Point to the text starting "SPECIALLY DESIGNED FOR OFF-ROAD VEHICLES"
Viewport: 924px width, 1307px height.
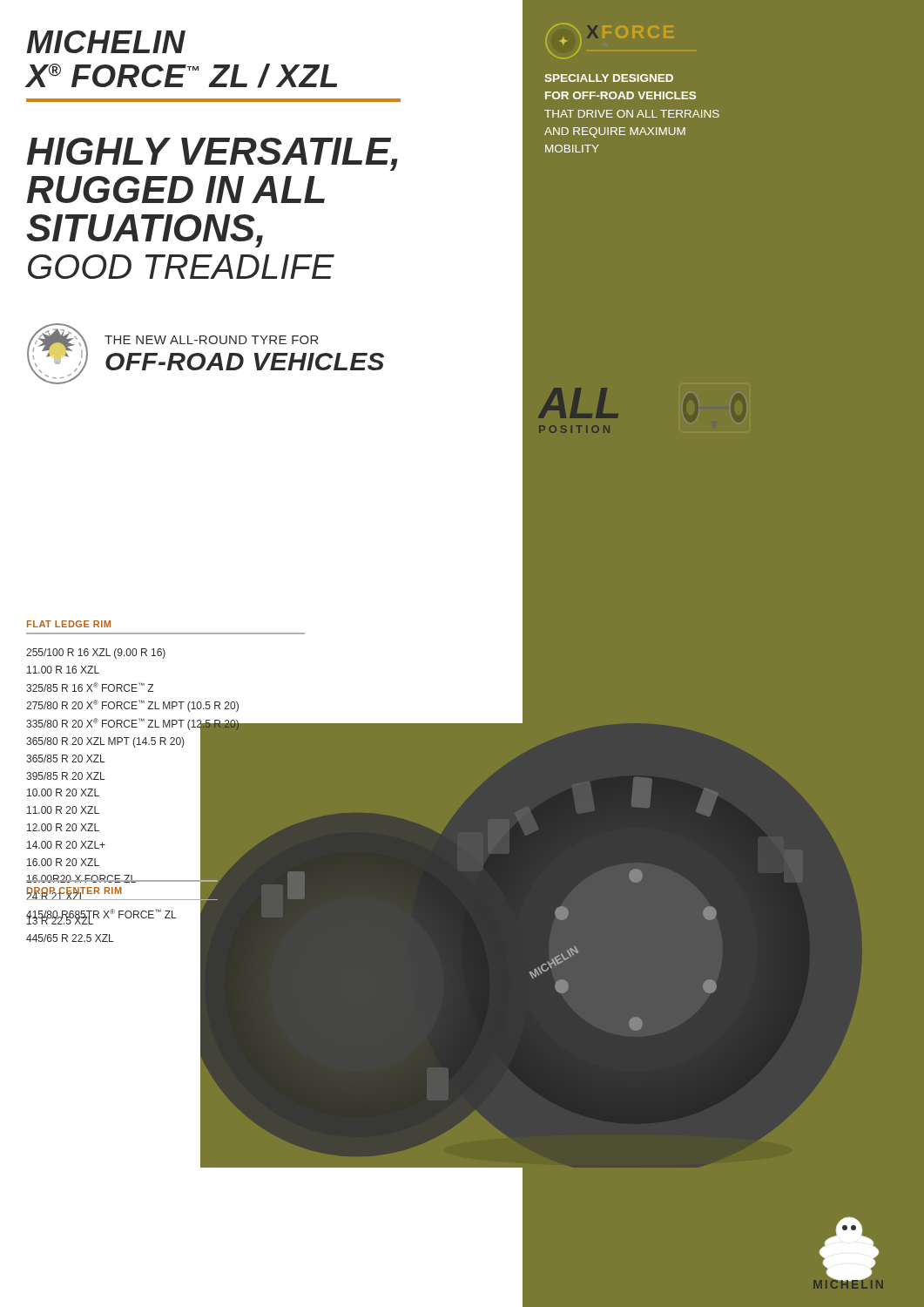(710, 114)
